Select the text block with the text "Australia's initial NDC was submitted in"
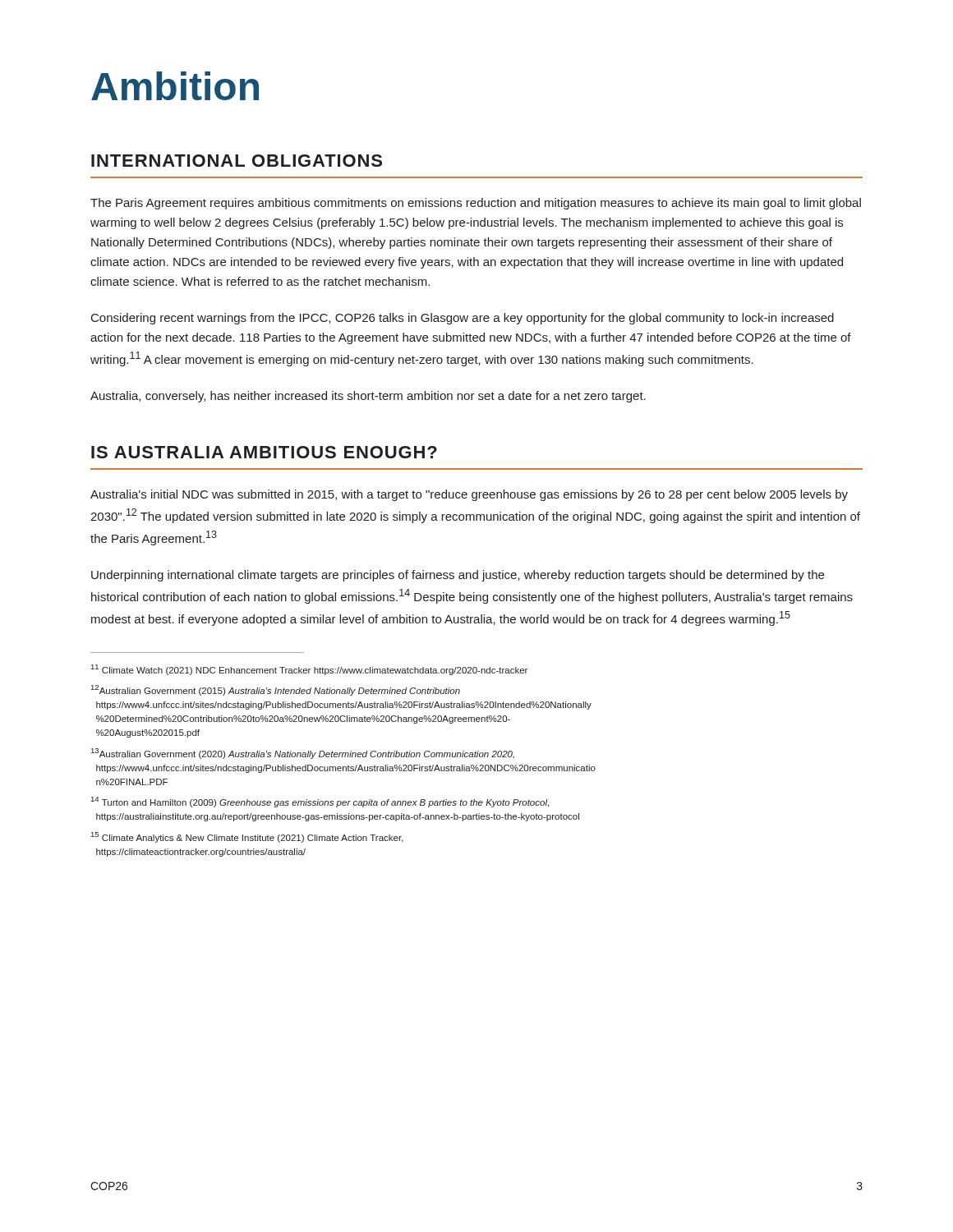Image resolution: width=953 pixels, height=1232 pixels. pyautogui.click(x=476, y=516)
